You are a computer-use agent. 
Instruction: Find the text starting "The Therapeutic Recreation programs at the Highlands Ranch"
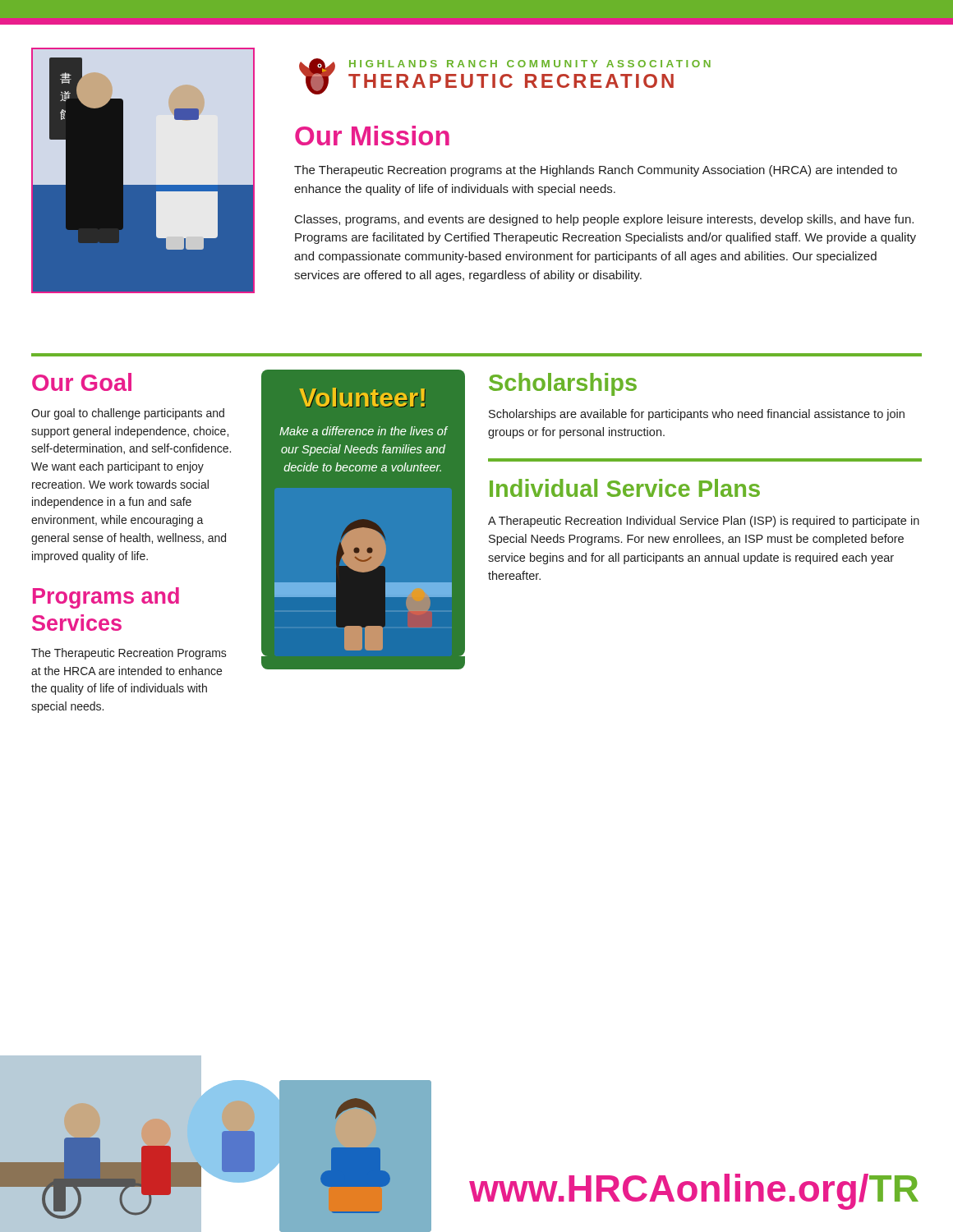[607, 223]
